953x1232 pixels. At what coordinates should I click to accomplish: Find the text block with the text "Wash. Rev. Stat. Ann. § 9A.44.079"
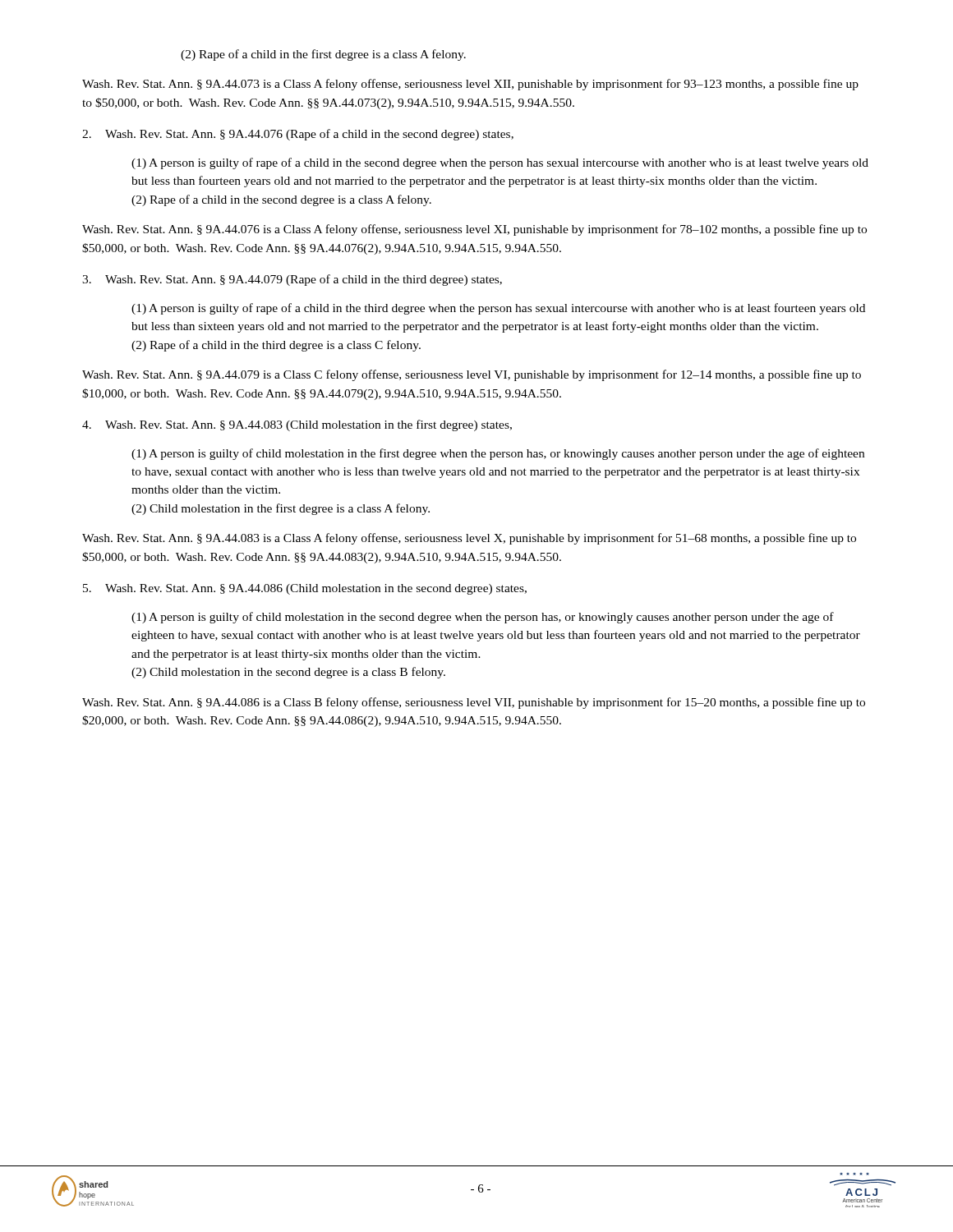472,383
